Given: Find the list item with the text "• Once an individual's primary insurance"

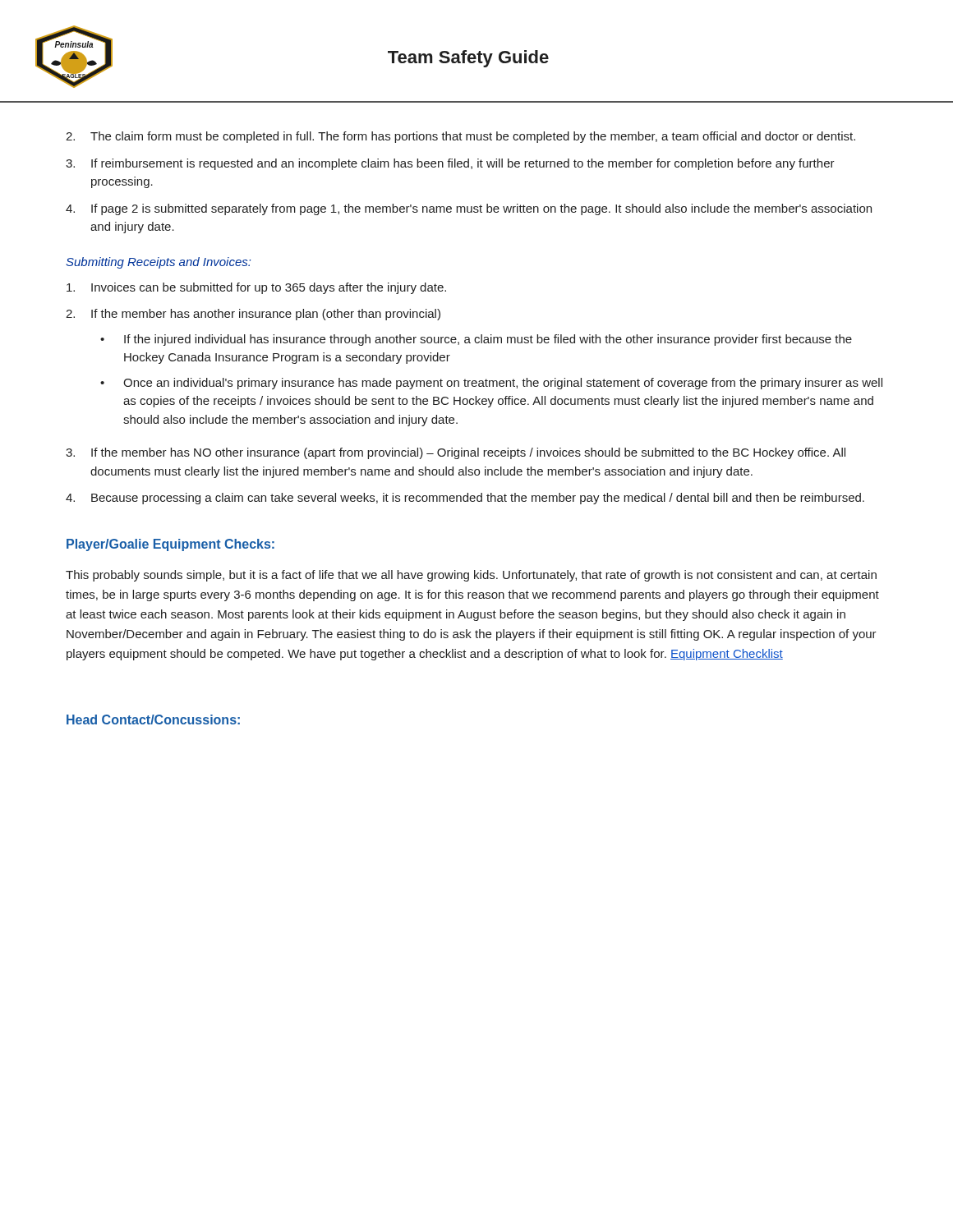Looking at the screenshot, I should click(494, 401).
